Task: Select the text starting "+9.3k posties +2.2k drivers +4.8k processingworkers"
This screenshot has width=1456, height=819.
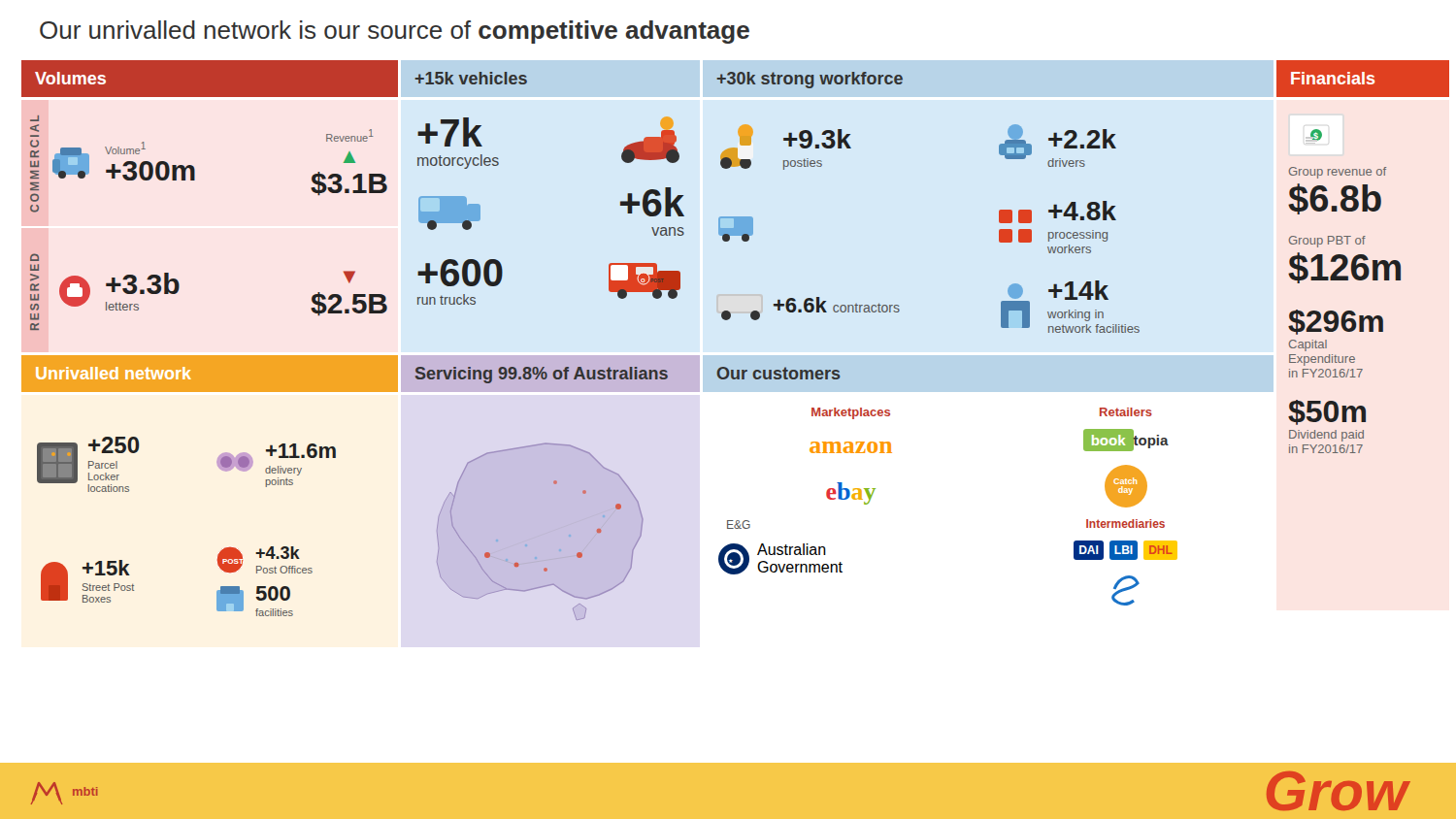Action: 988,226
